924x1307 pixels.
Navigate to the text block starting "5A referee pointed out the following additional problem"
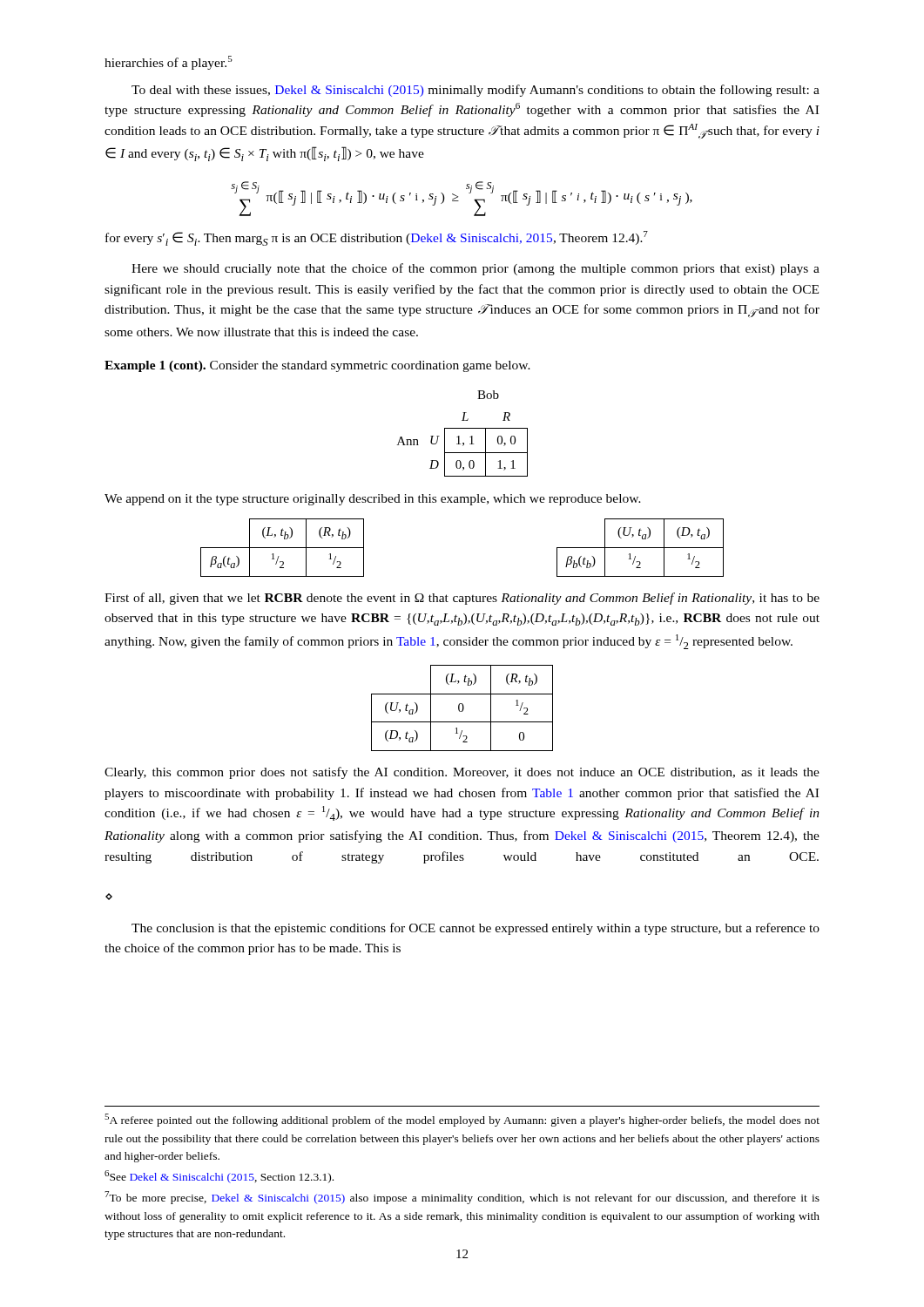(x=462, y=1137)
